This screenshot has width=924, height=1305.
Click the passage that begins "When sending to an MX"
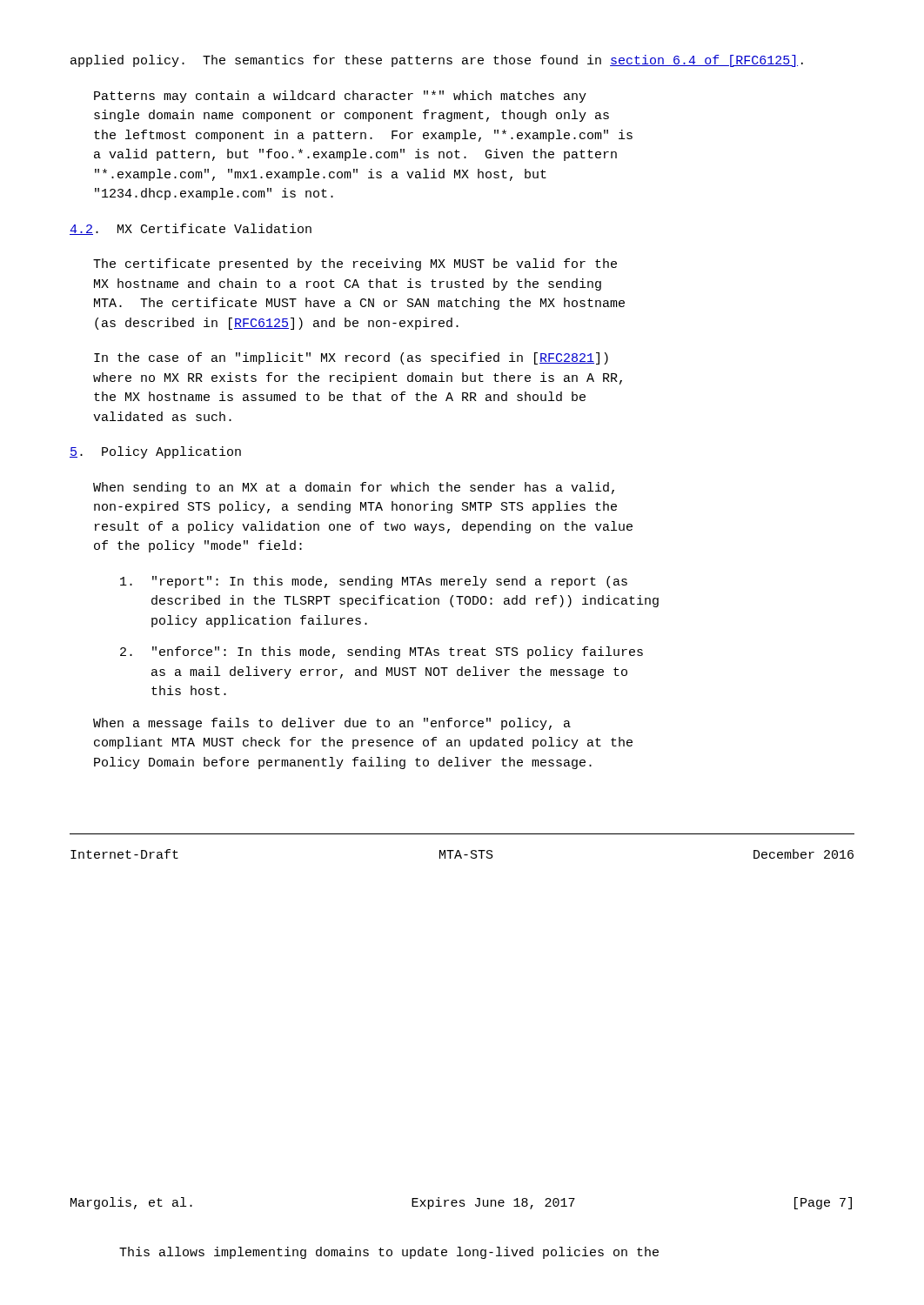[x=352, y=517]
